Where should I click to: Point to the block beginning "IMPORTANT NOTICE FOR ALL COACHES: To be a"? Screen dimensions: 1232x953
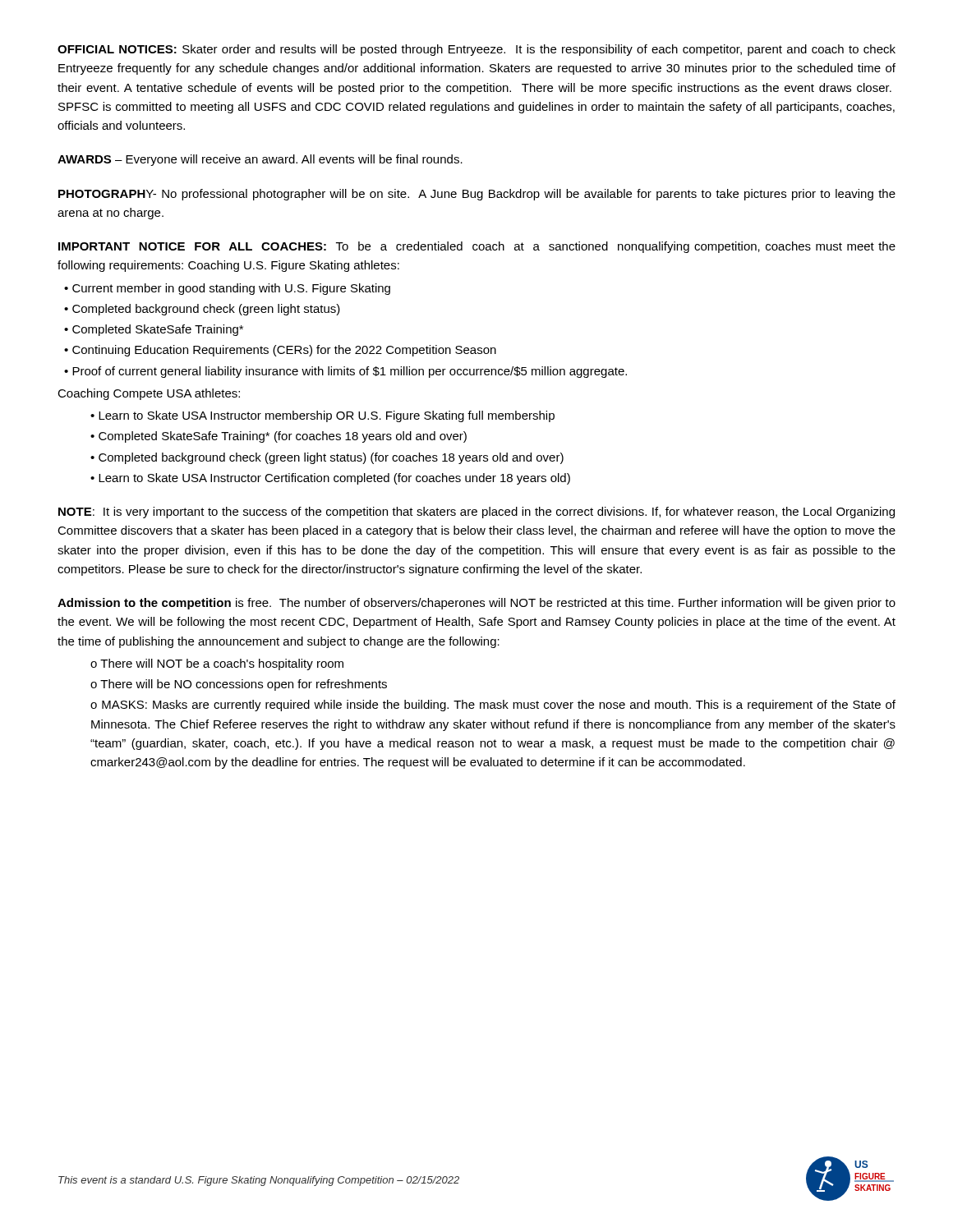point(476,256)
